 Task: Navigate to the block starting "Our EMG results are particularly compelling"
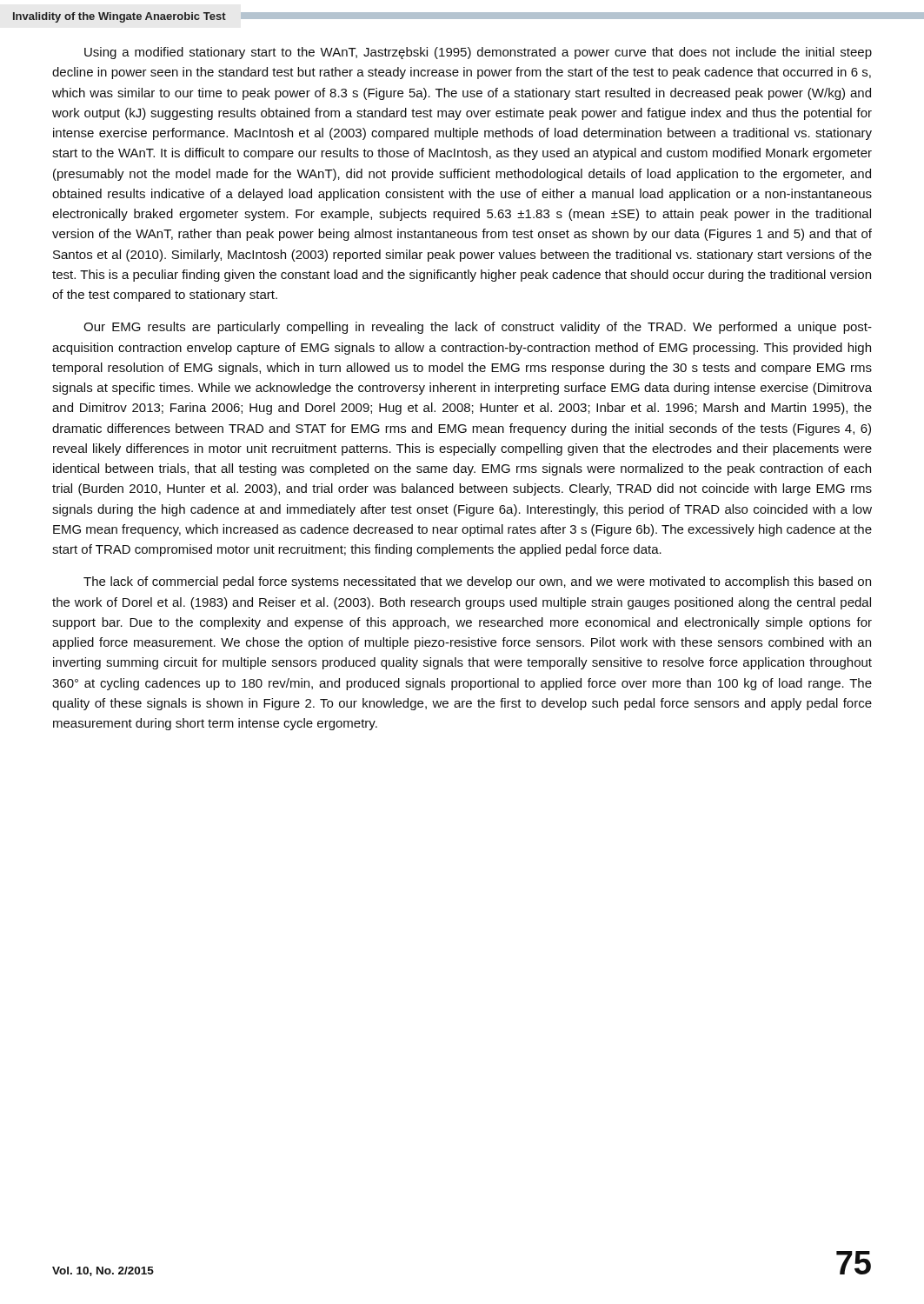pyautogui.click(x=462, y=438)
